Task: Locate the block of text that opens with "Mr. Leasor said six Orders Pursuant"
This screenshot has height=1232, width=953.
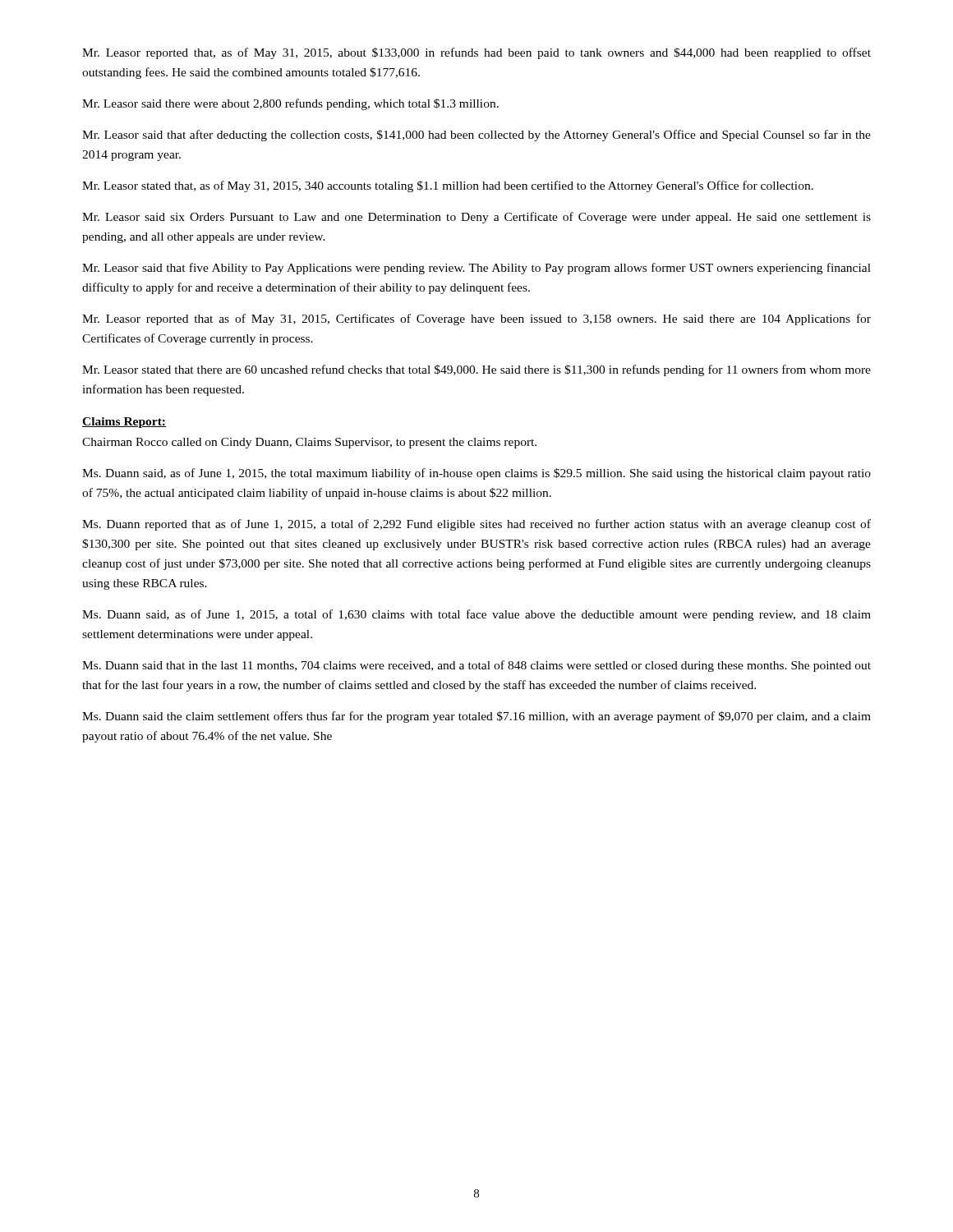Action: pos(476,226)
